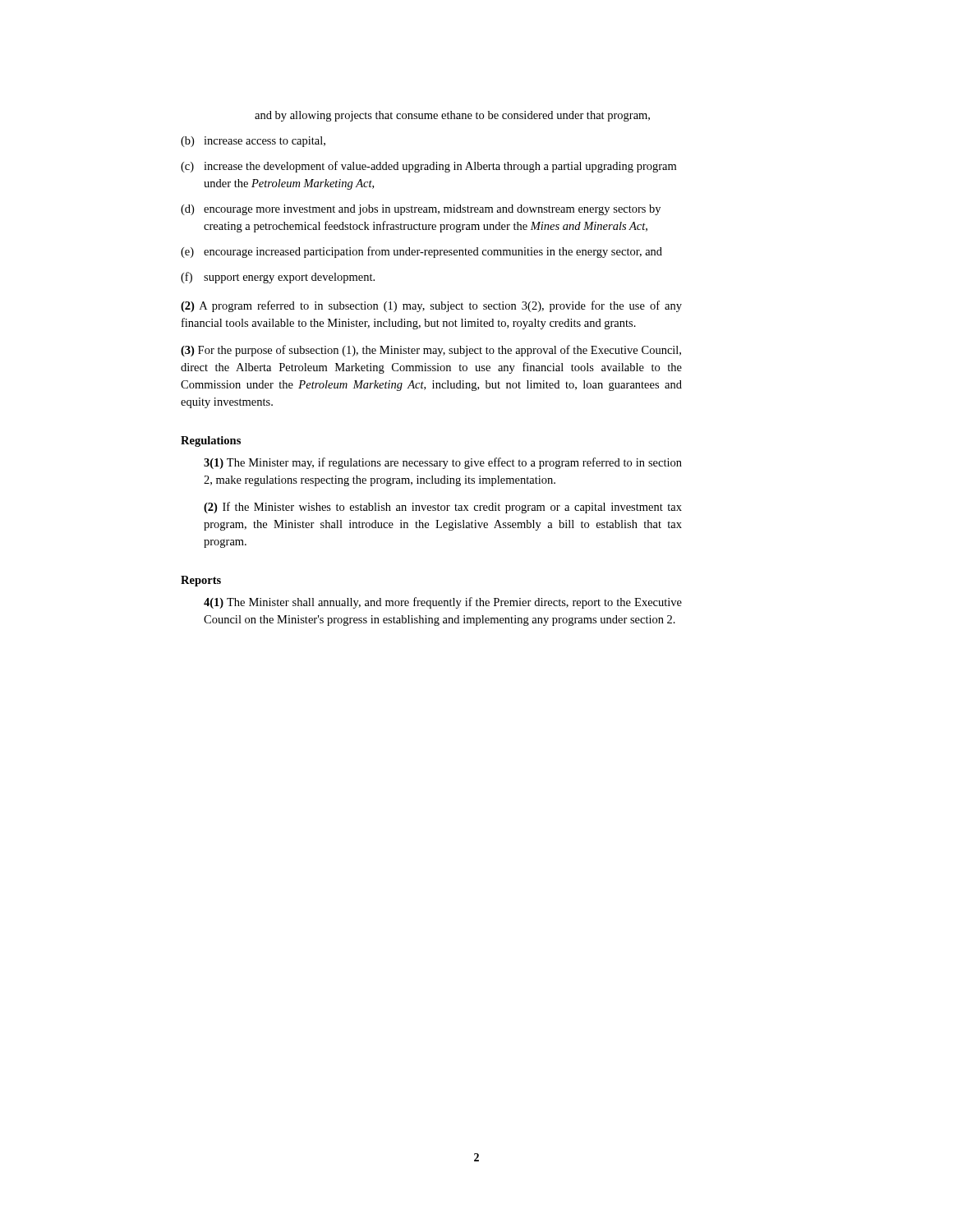Point to the text starting "(d) encourage more"
The width and height of the screenshot is (953, 1232).
[x=431, y=218]
